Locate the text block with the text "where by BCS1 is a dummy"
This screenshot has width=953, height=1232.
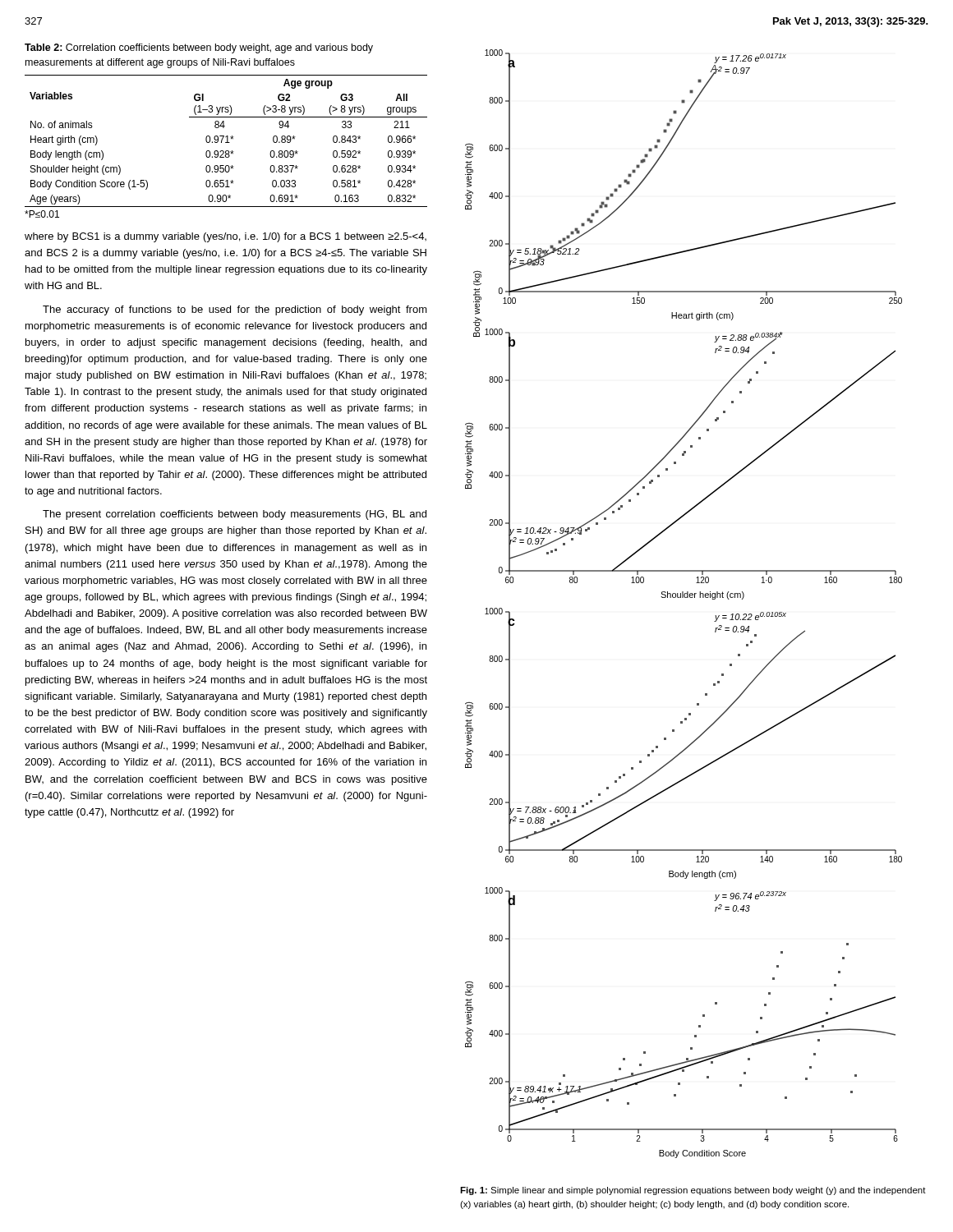tap(226, 524)
